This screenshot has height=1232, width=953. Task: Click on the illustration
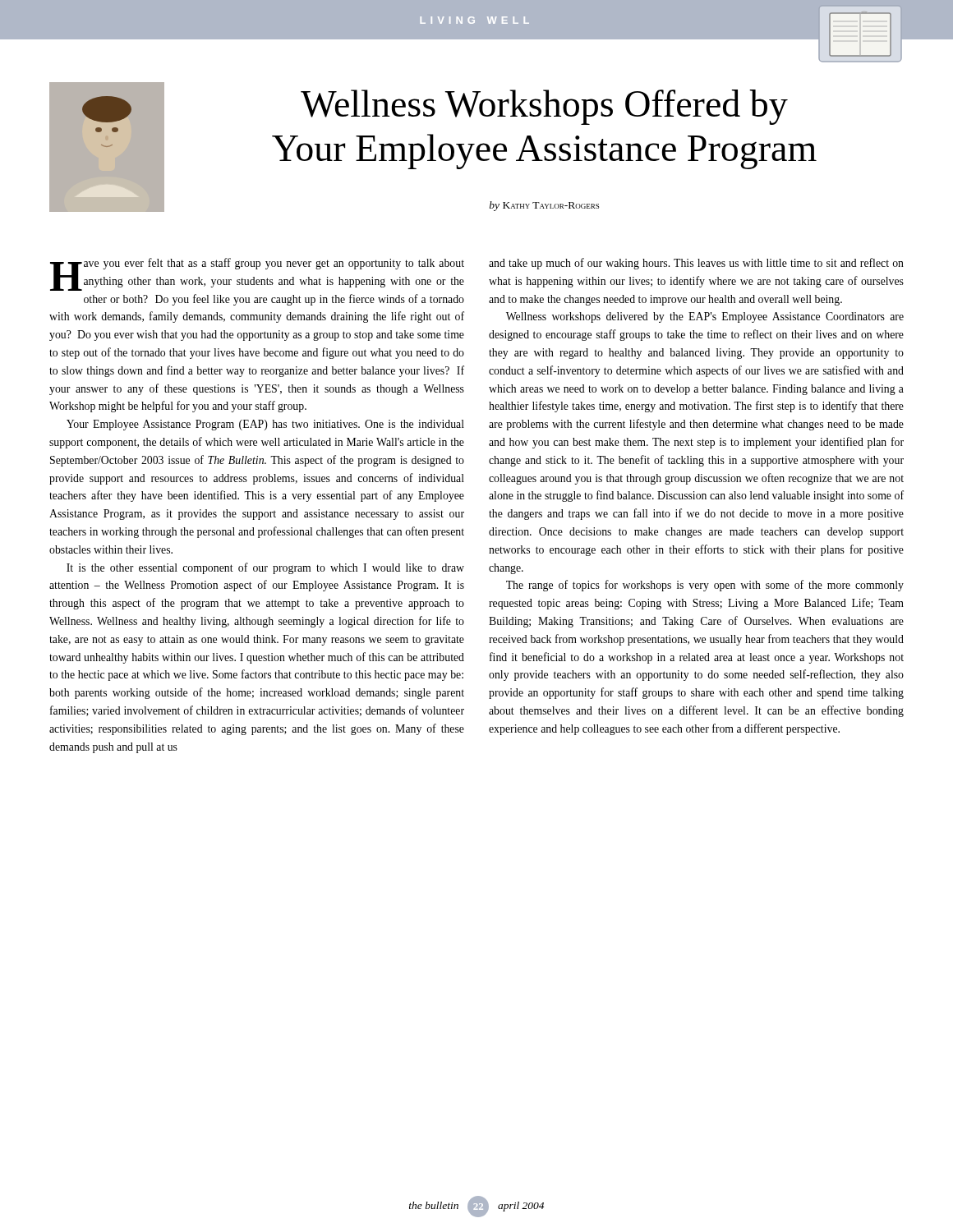(860, 34)
